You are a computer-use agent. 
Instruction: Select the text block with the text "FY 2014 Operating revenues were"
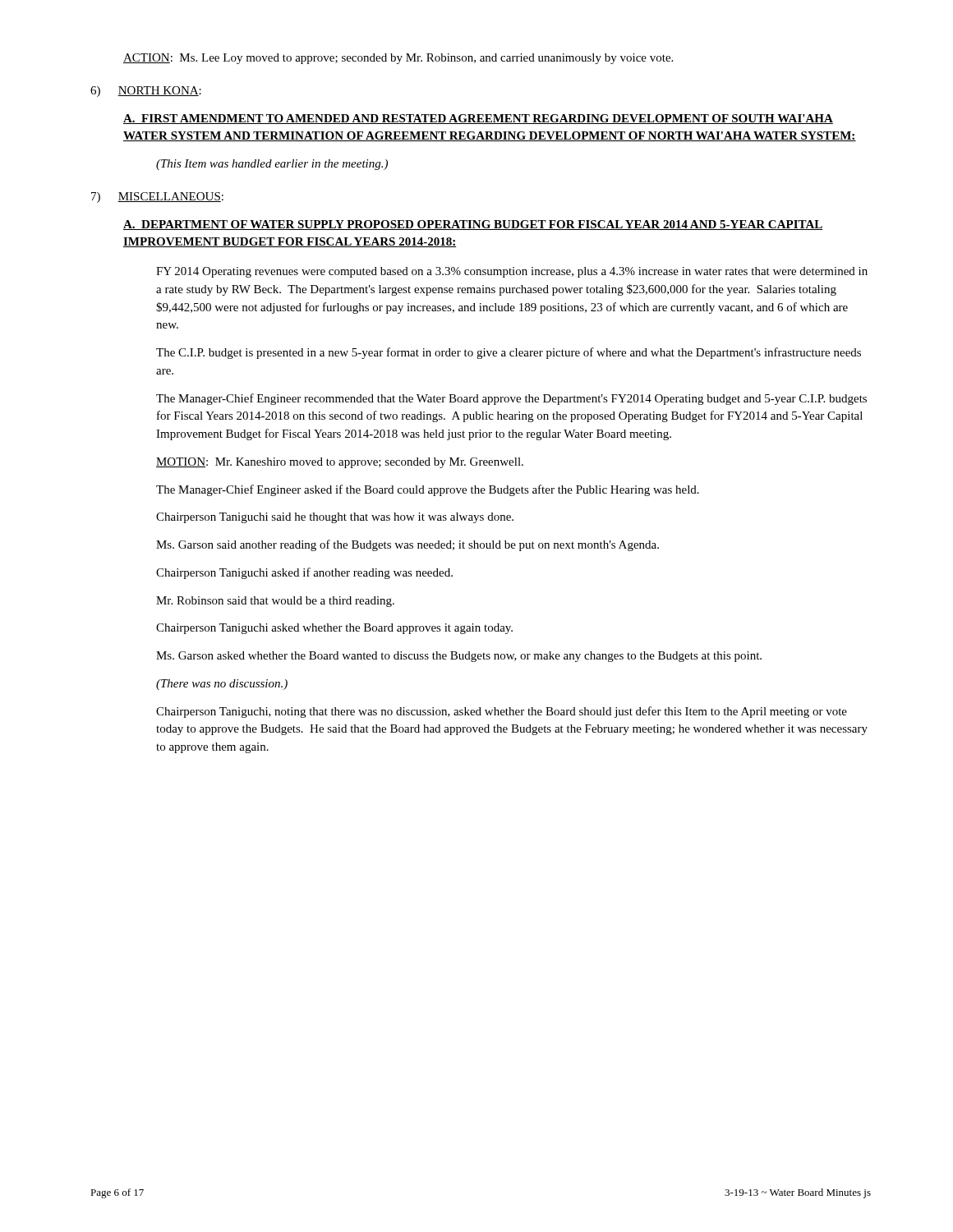pyautogui.click(x=513, y=299)
